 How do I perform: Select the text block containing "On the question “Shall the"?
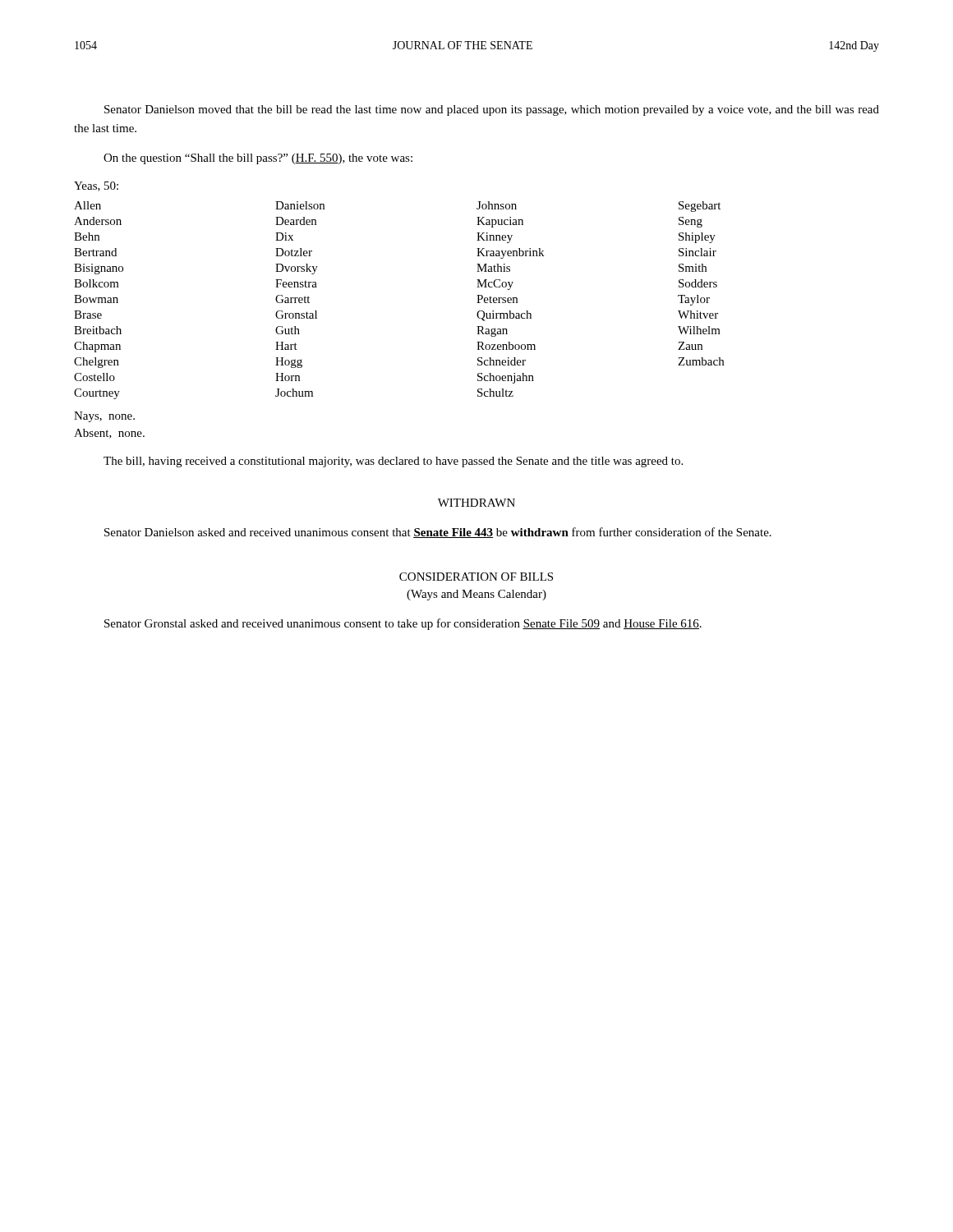coord(258,158)
